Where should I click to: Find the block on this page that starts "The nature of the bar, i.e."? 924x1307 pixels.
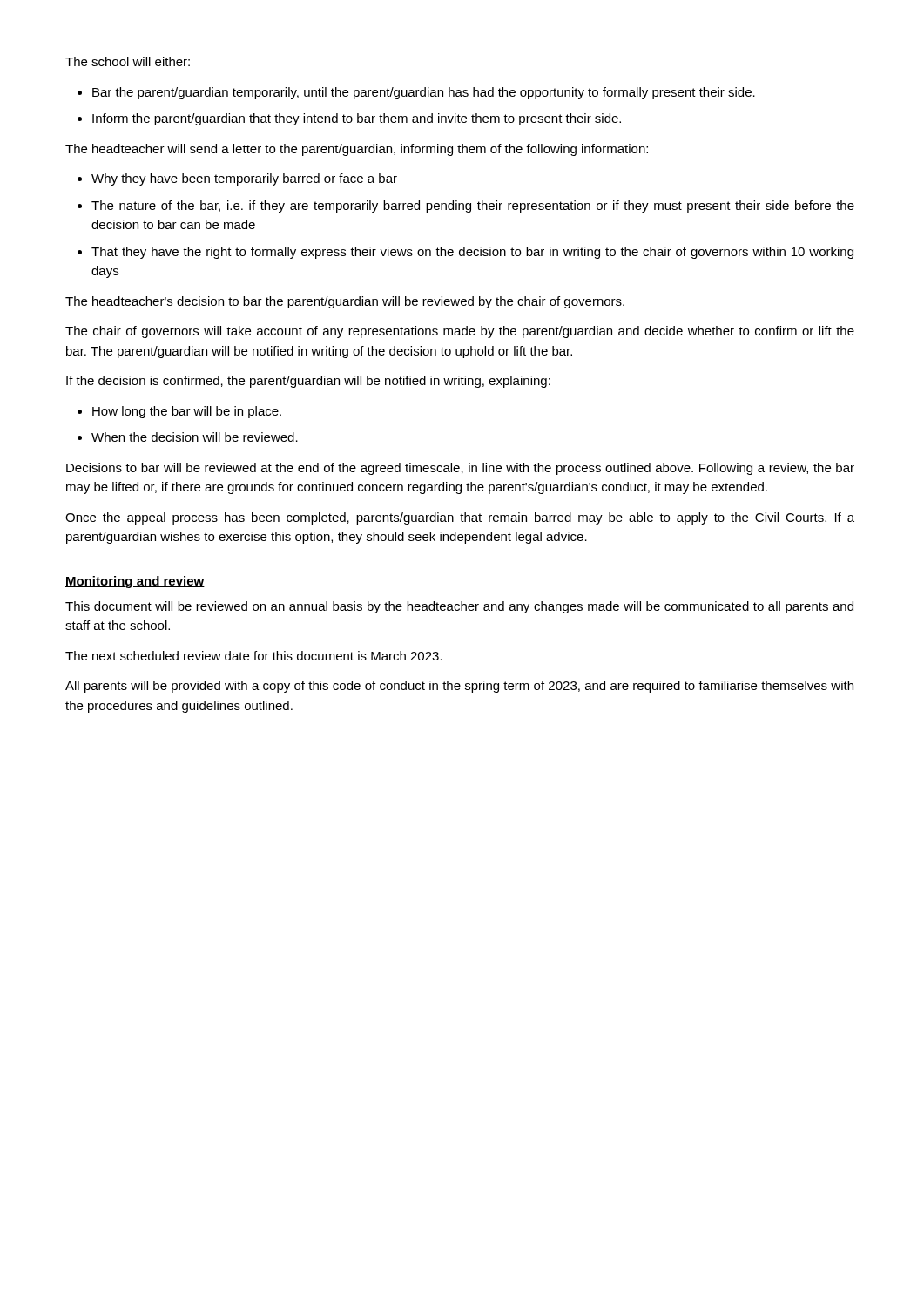pyautogui.click(x=473, y=215)
